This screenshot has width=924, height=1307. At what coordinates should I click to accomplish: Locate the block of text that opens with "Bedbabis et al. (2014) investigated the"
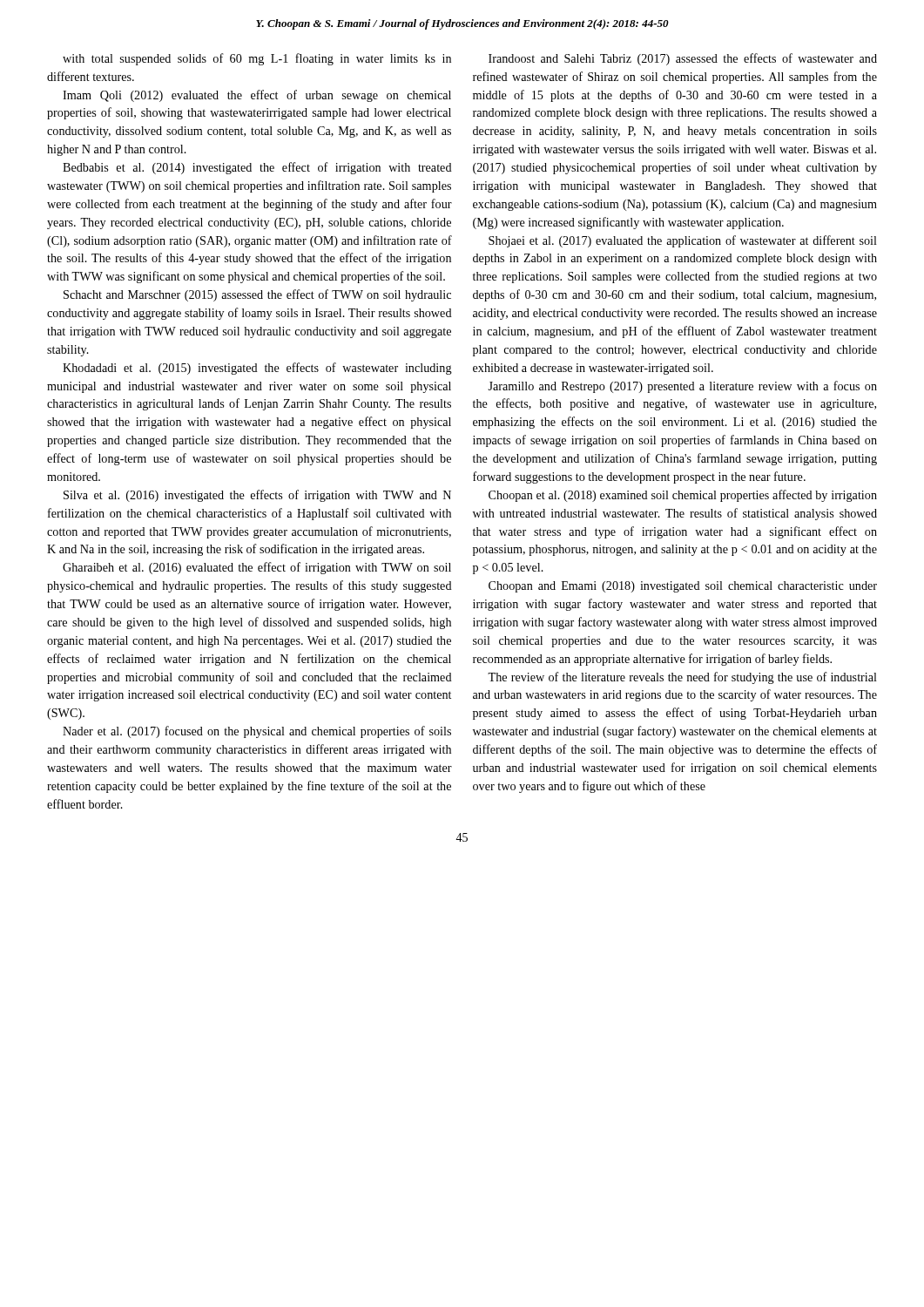point(249,222)
